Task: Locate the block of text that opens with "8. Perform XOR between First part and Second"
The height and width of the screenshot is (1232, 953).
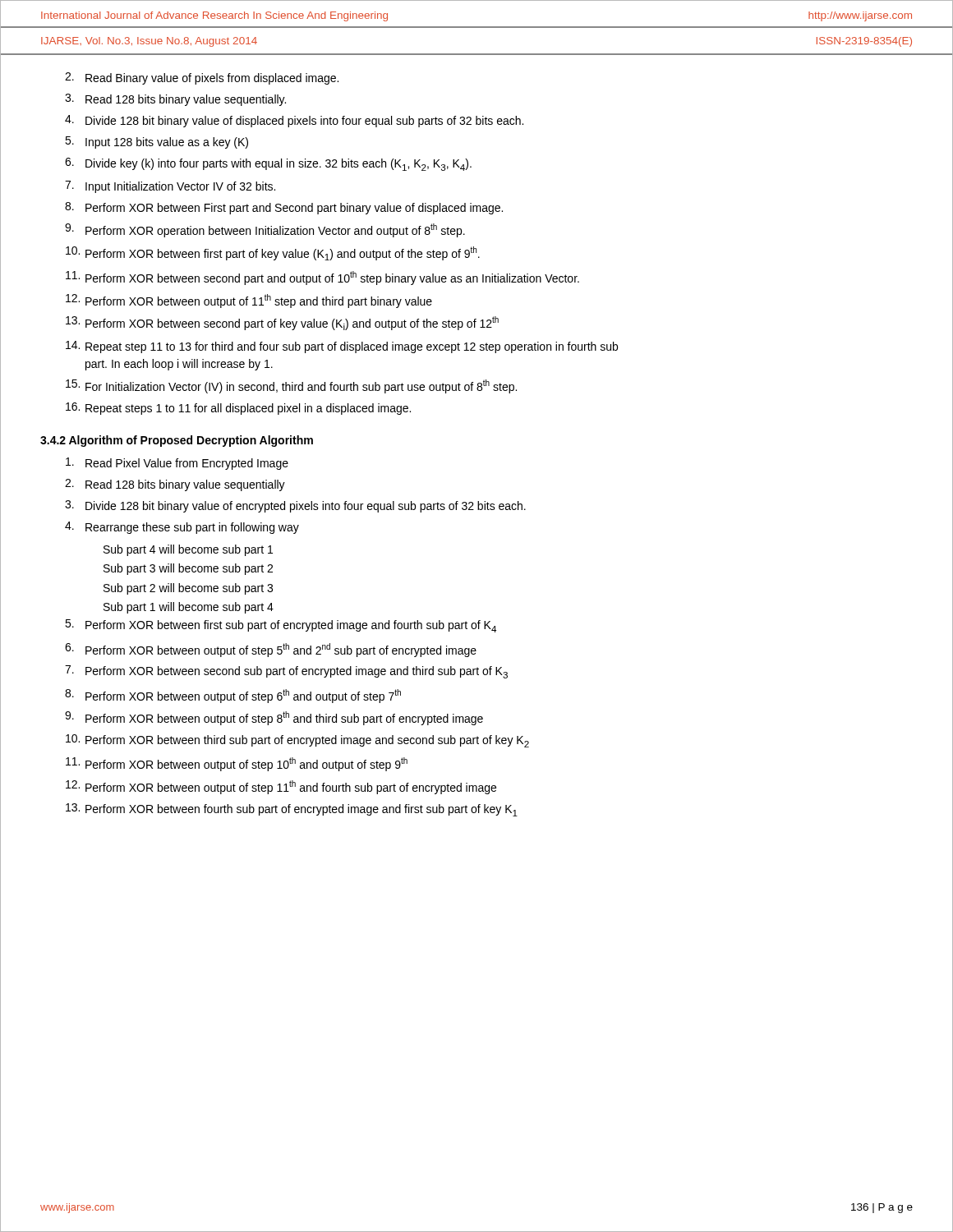Action: pos(284,208)
